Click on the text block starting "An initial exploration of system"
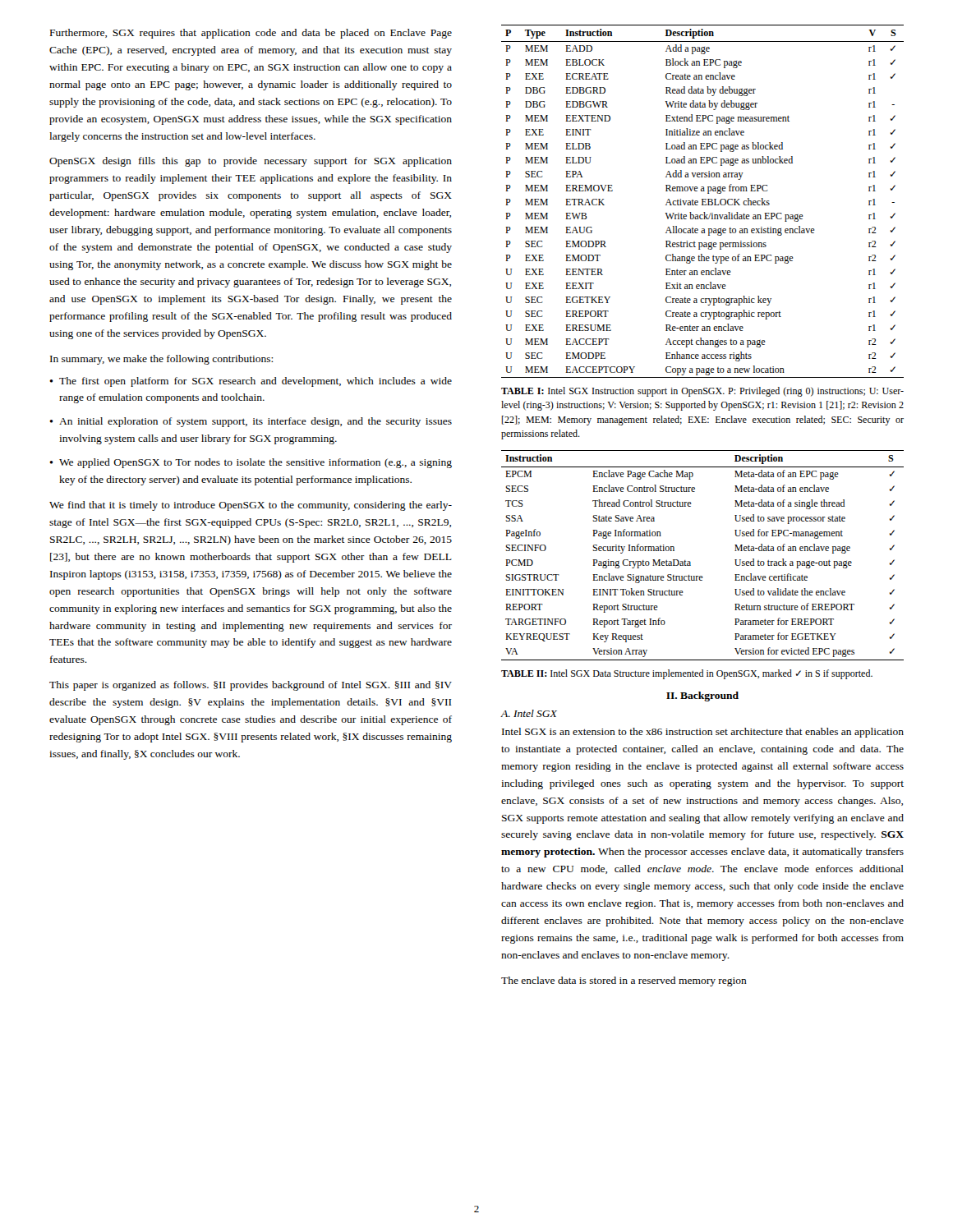This screenshot has height=1232, width=953. (x=255, y=430)
